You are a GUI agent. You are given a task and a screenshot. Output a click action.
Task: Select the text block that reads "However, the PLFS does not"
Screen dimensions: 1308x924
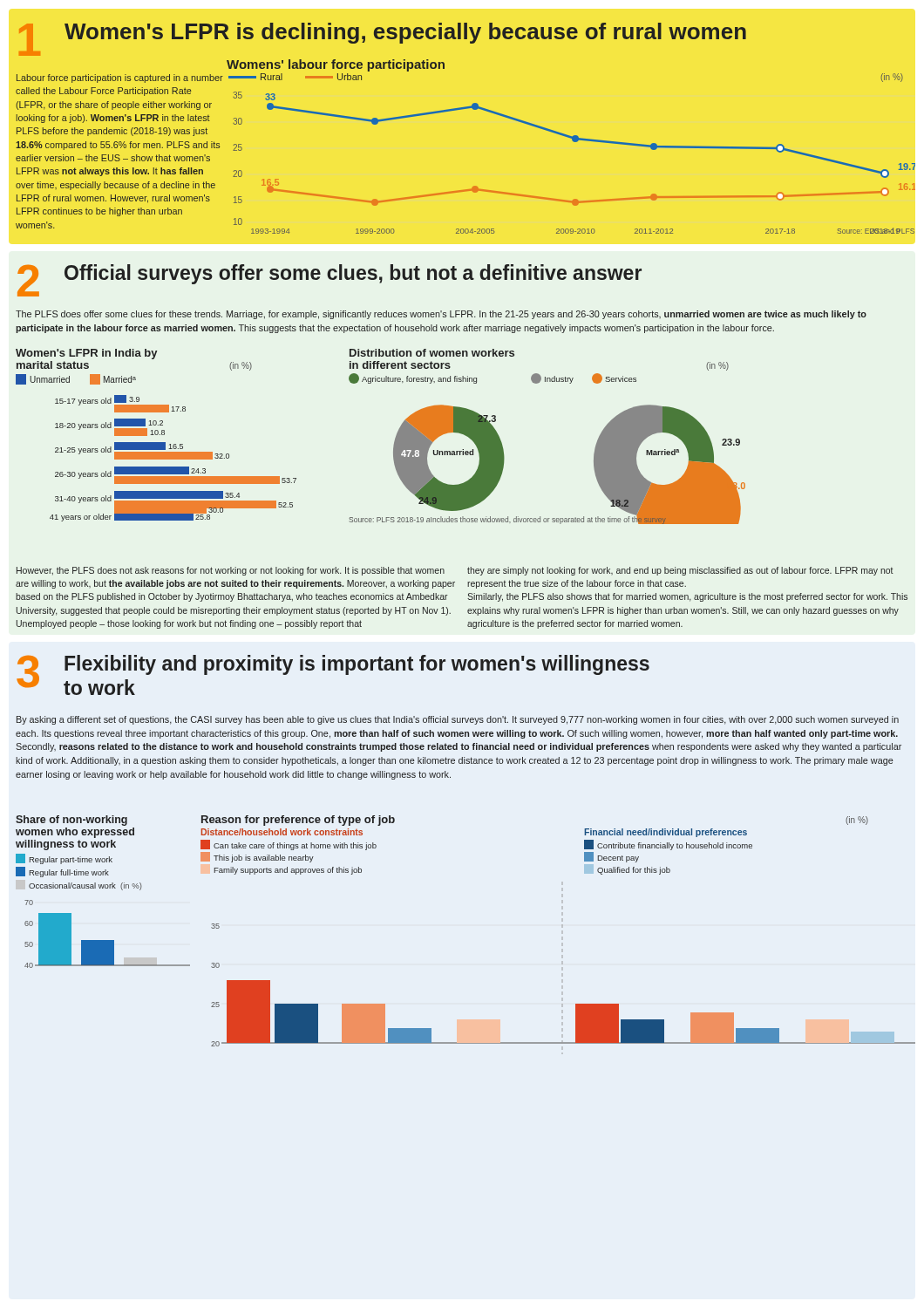click(x=235, y=597)
